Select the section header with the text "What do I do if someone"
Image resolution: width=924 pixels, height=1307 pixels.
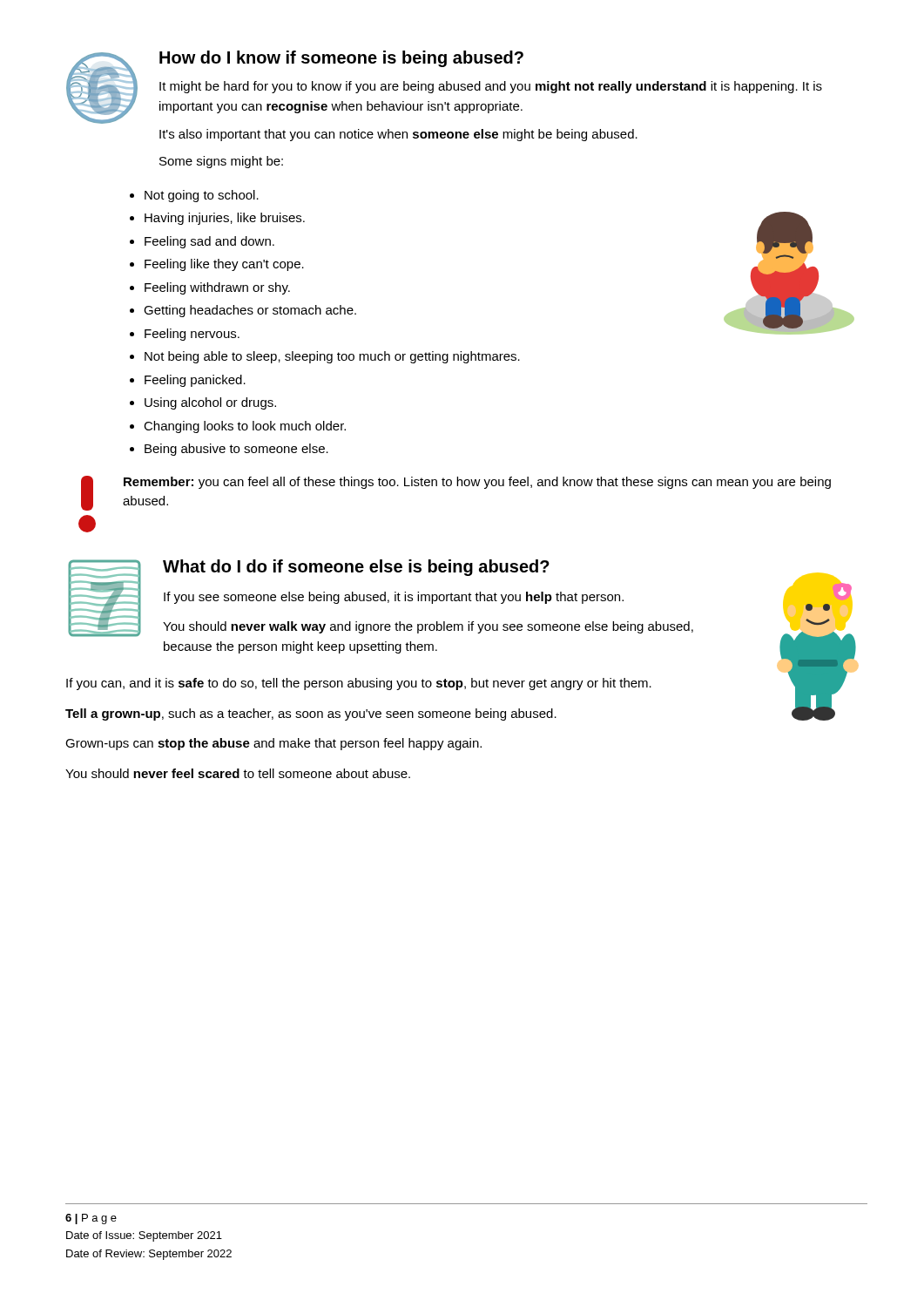356,566
